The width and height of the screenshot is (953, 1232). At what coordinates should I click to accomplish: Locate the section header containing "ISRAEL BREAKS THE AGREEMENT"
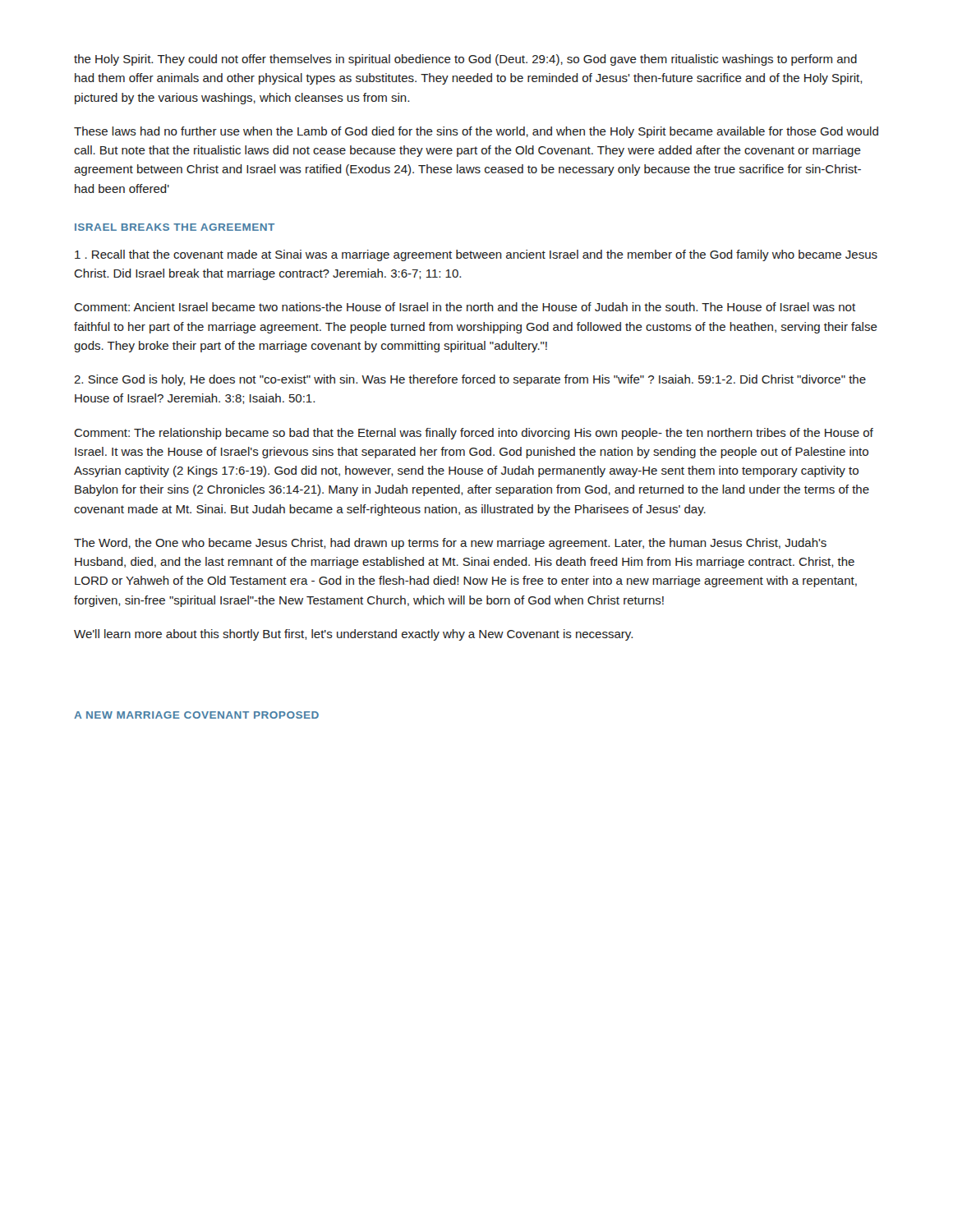175,227
